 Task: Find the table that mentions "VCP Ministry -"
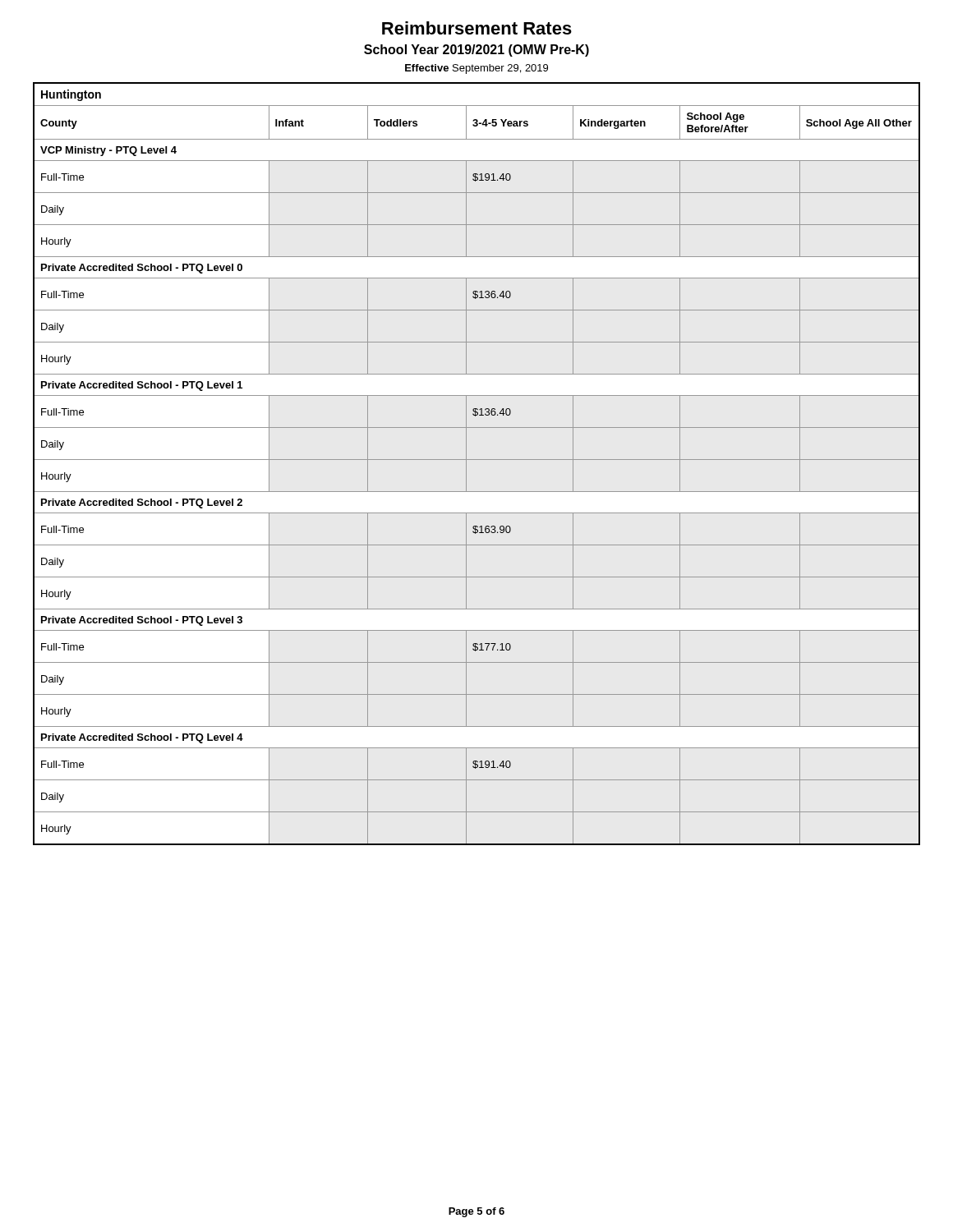coord(476,464)
